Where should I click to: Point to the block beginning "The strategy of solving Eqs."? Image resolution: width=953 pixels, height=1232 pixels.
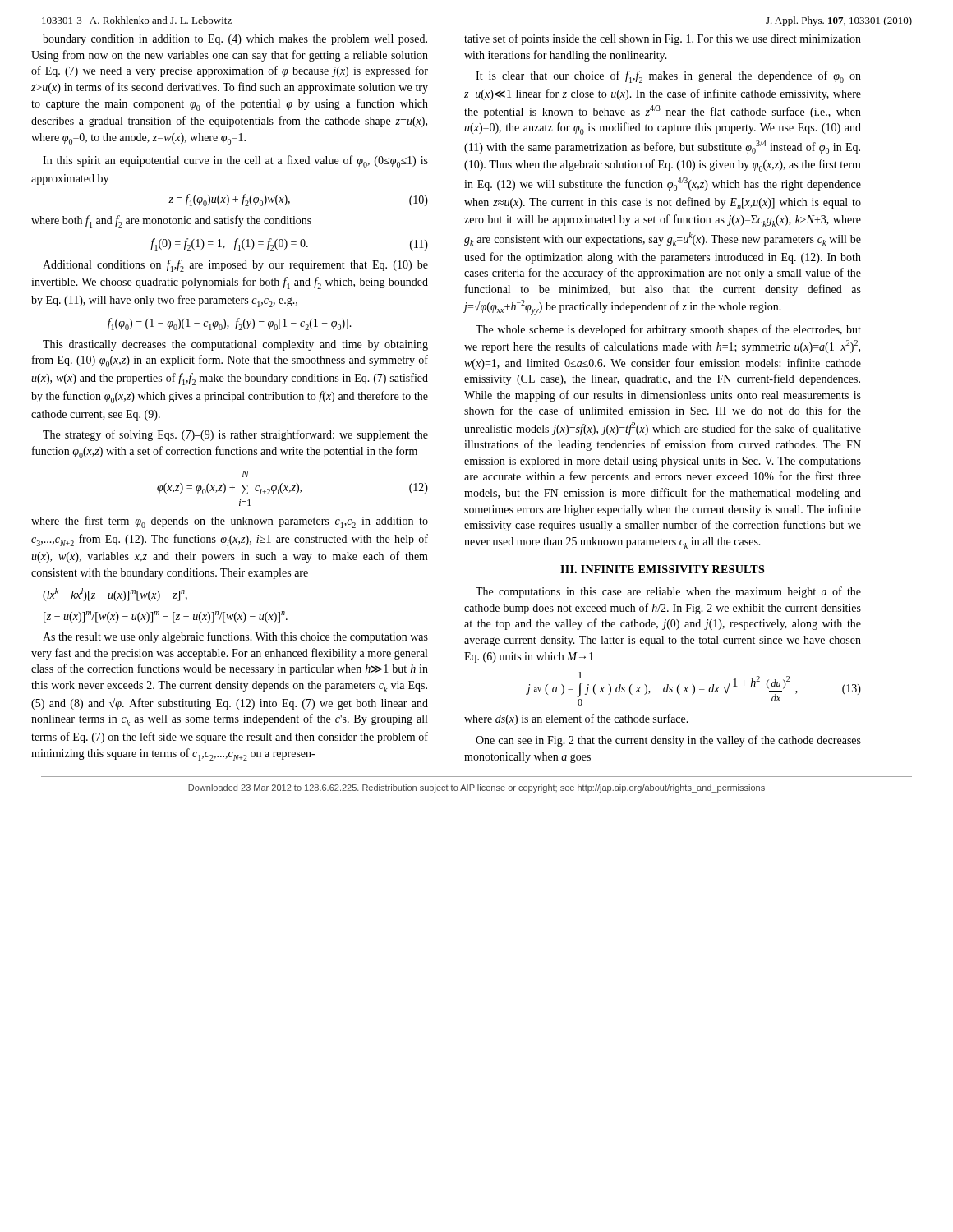(x=230, y=444)
